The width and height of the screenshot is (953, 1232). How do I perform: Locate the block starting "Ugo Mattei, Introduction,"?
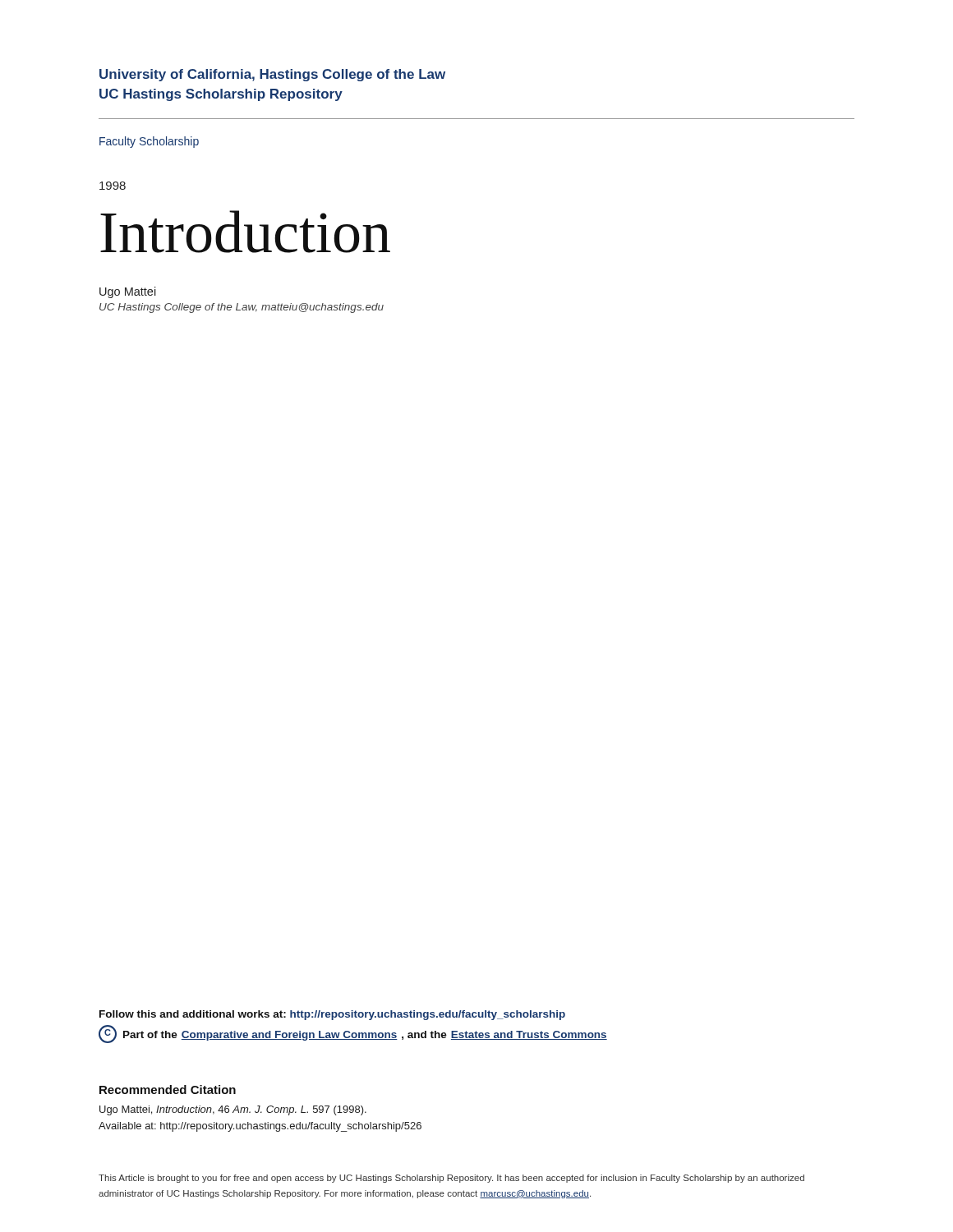(x=260, y=1117)
